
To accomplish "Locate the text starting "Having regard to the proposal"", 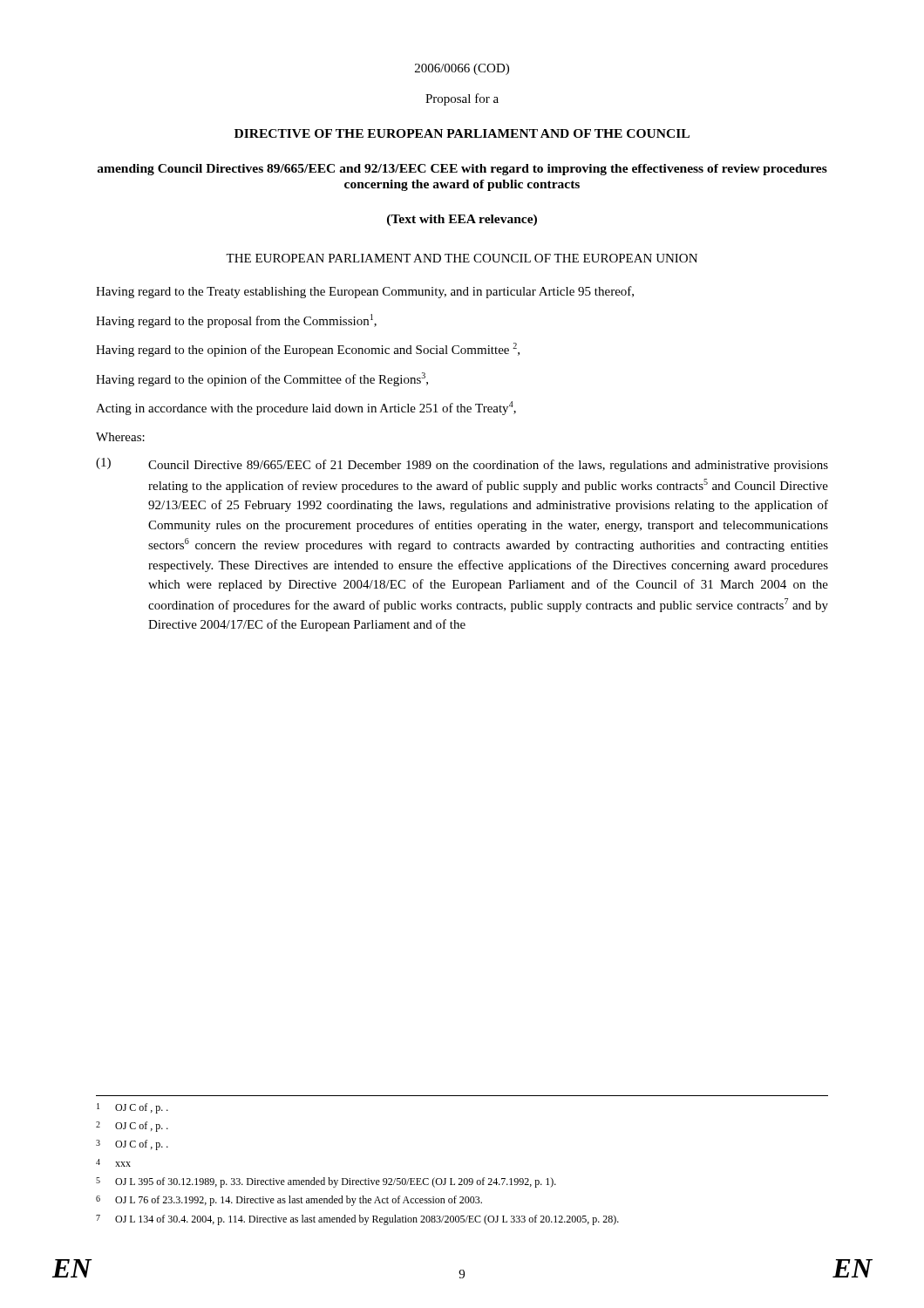I will point(236,320).
